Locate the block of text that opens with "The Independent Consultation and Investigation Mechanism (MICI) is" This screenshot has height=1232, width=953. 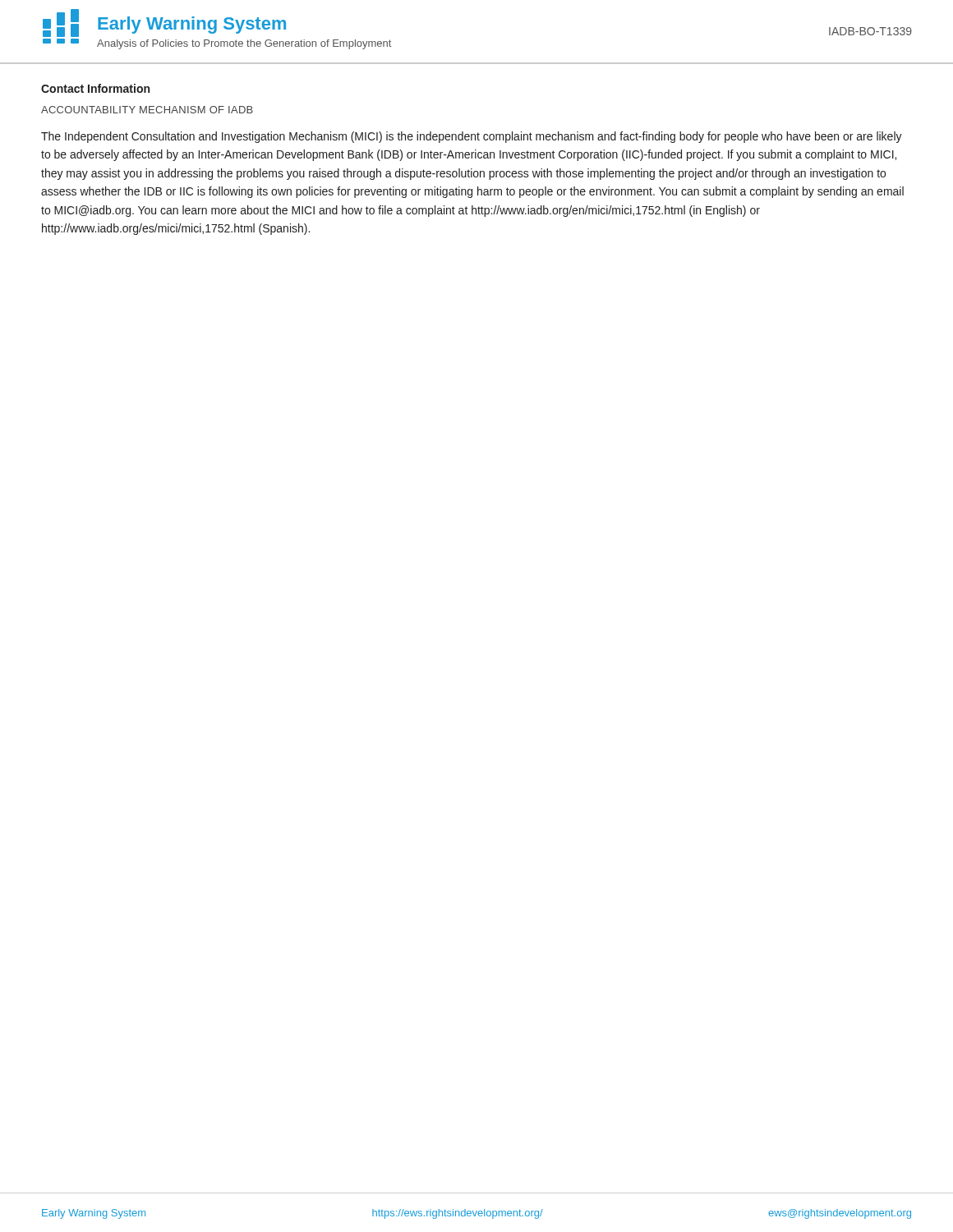point(473,182)
